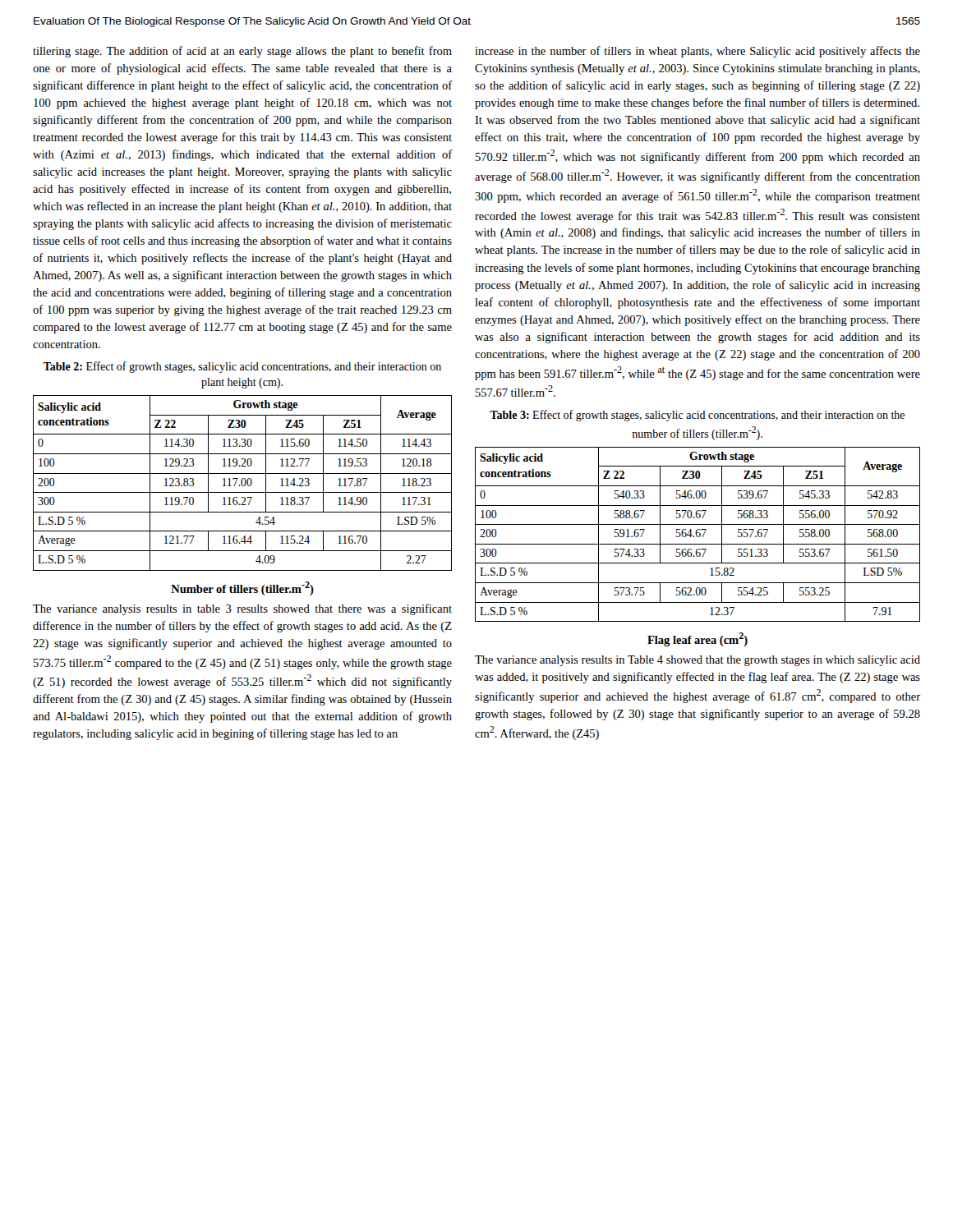Find the caption on this page that starts "Table 3: Effect of"
The image size is (953, 1232).
point(698,425)
